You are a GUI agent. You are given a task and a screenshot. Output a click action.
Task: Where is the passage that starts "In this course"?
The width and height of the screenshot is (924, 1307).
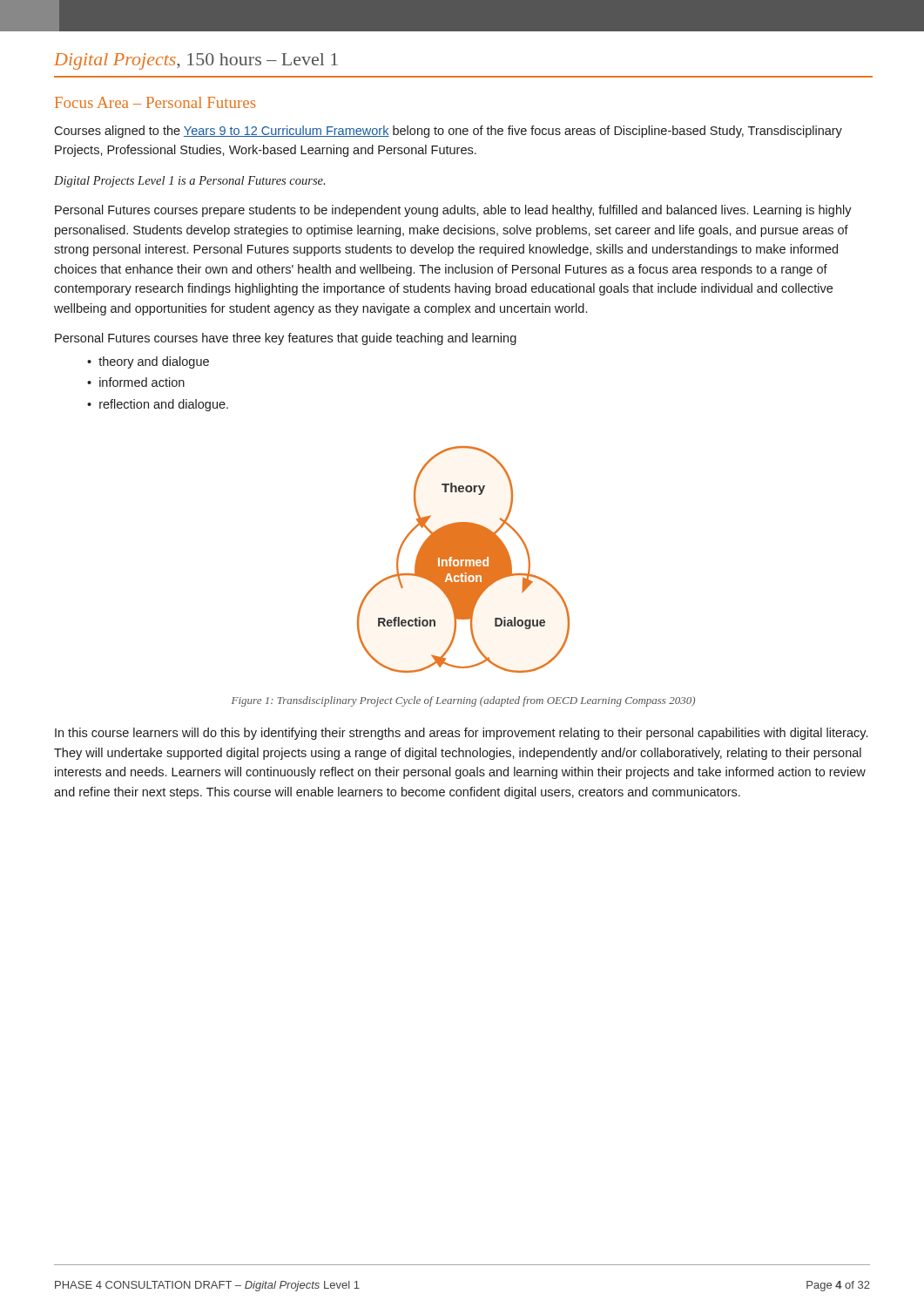[x=461, y=762]
